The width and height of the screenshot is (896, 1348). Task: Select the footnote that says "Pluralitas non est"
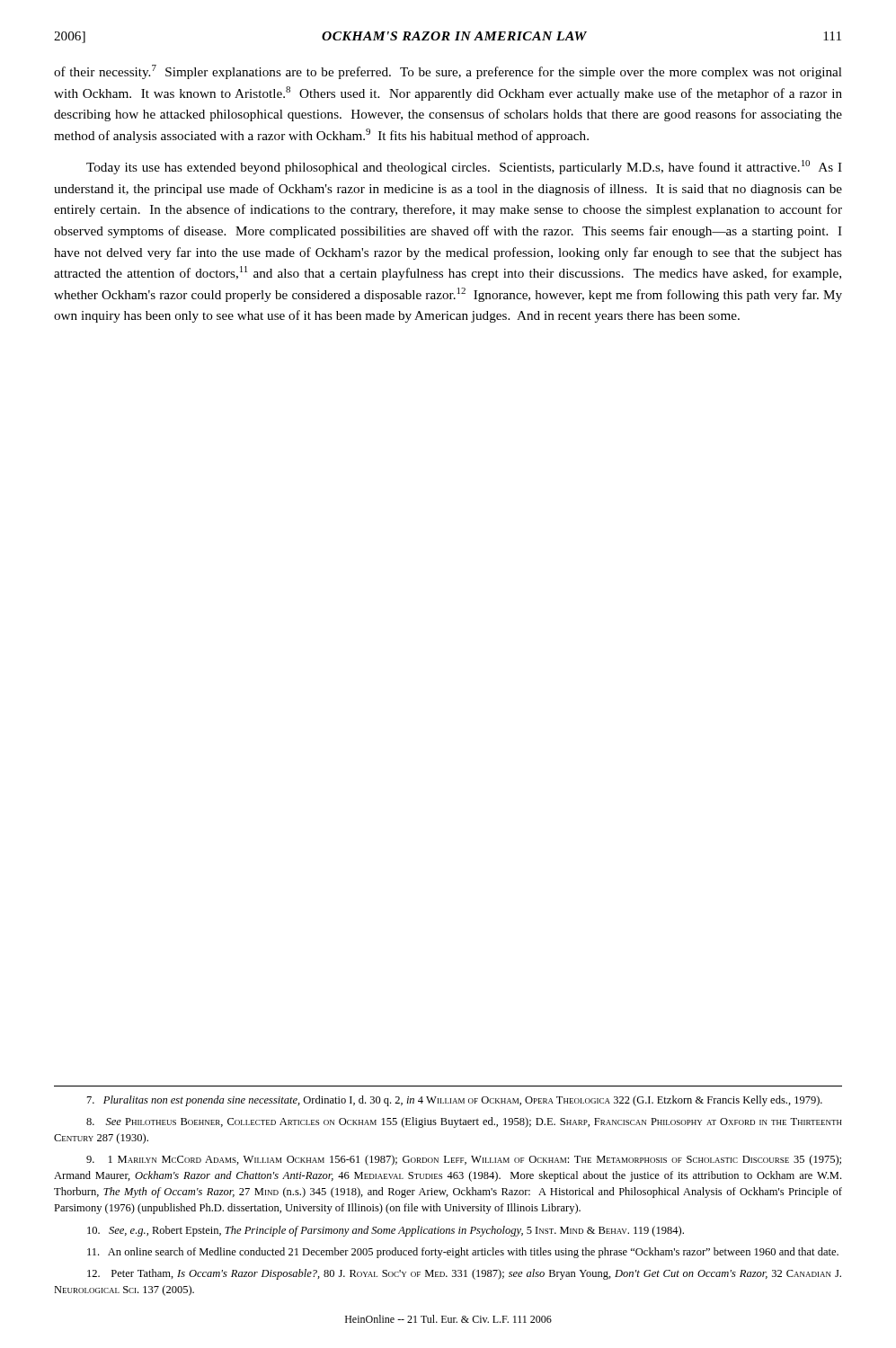coord(454,1100)
